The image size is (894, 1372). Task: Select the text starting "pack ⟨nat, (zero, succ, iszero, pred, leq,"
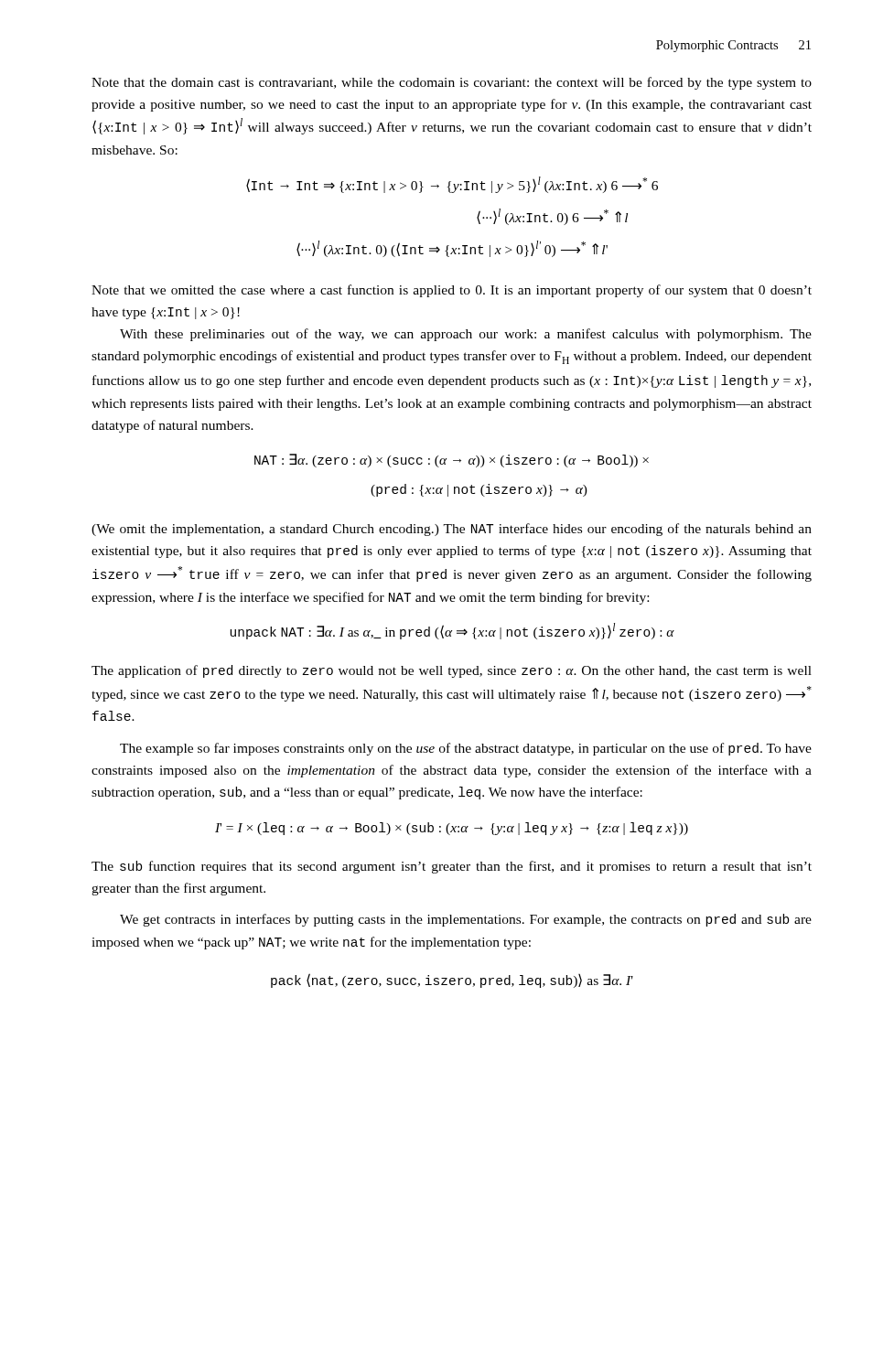[x=452, y=981]
